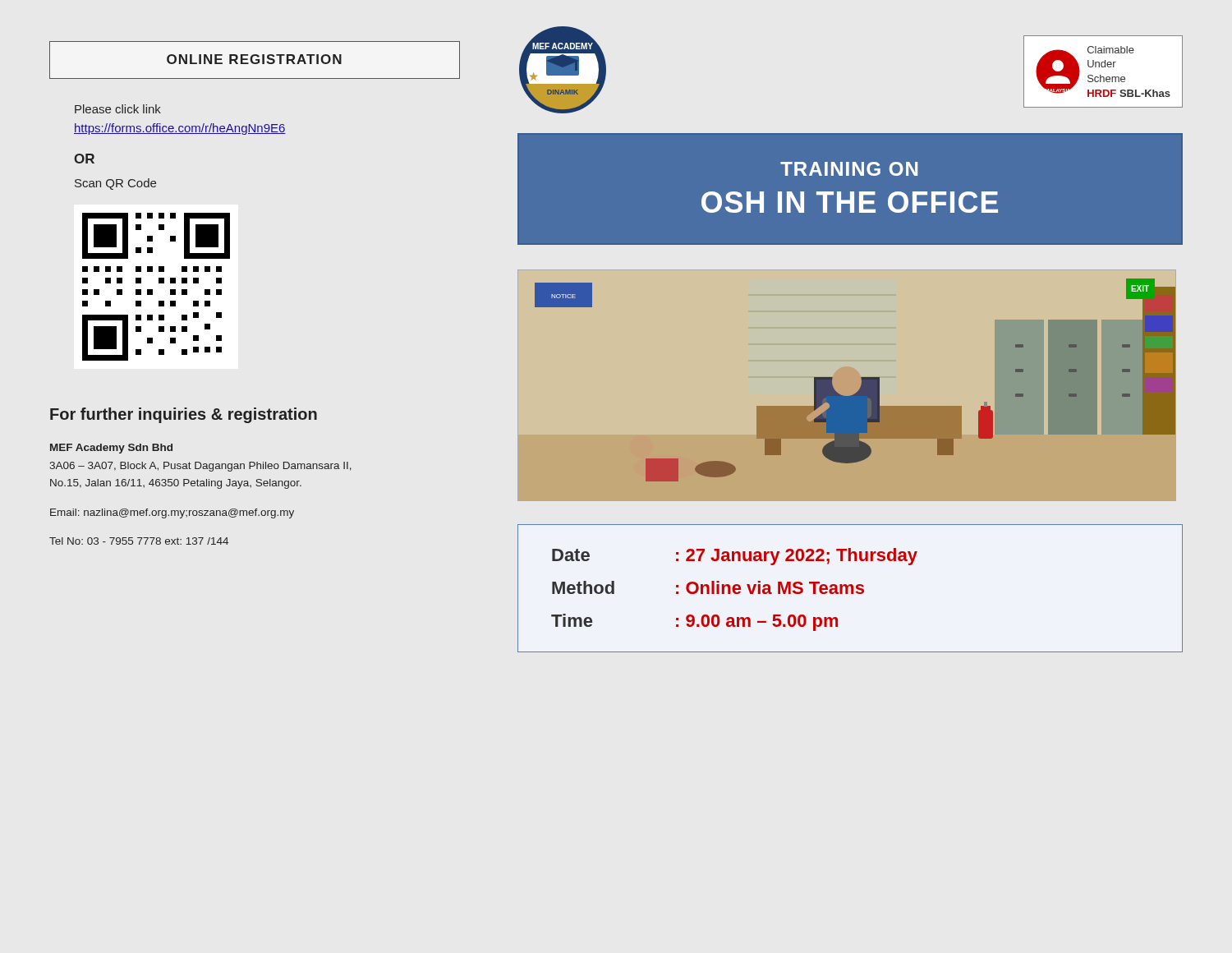Point to the block starting "Please click link"
This screenshot has height=953, width=1232.
(267, 118)
